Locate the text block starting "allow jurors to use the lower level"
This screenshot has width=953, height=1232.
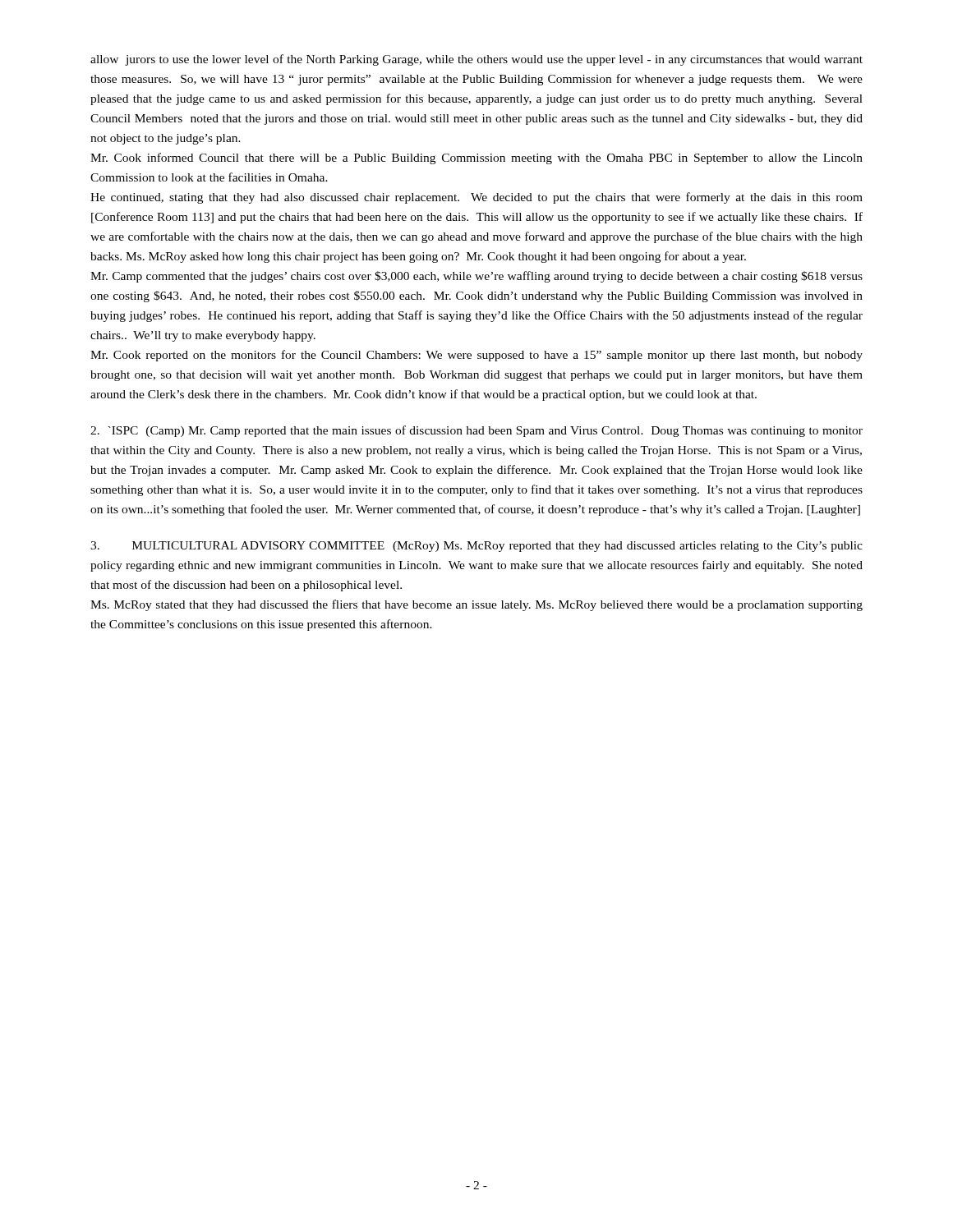click(476, 227)
